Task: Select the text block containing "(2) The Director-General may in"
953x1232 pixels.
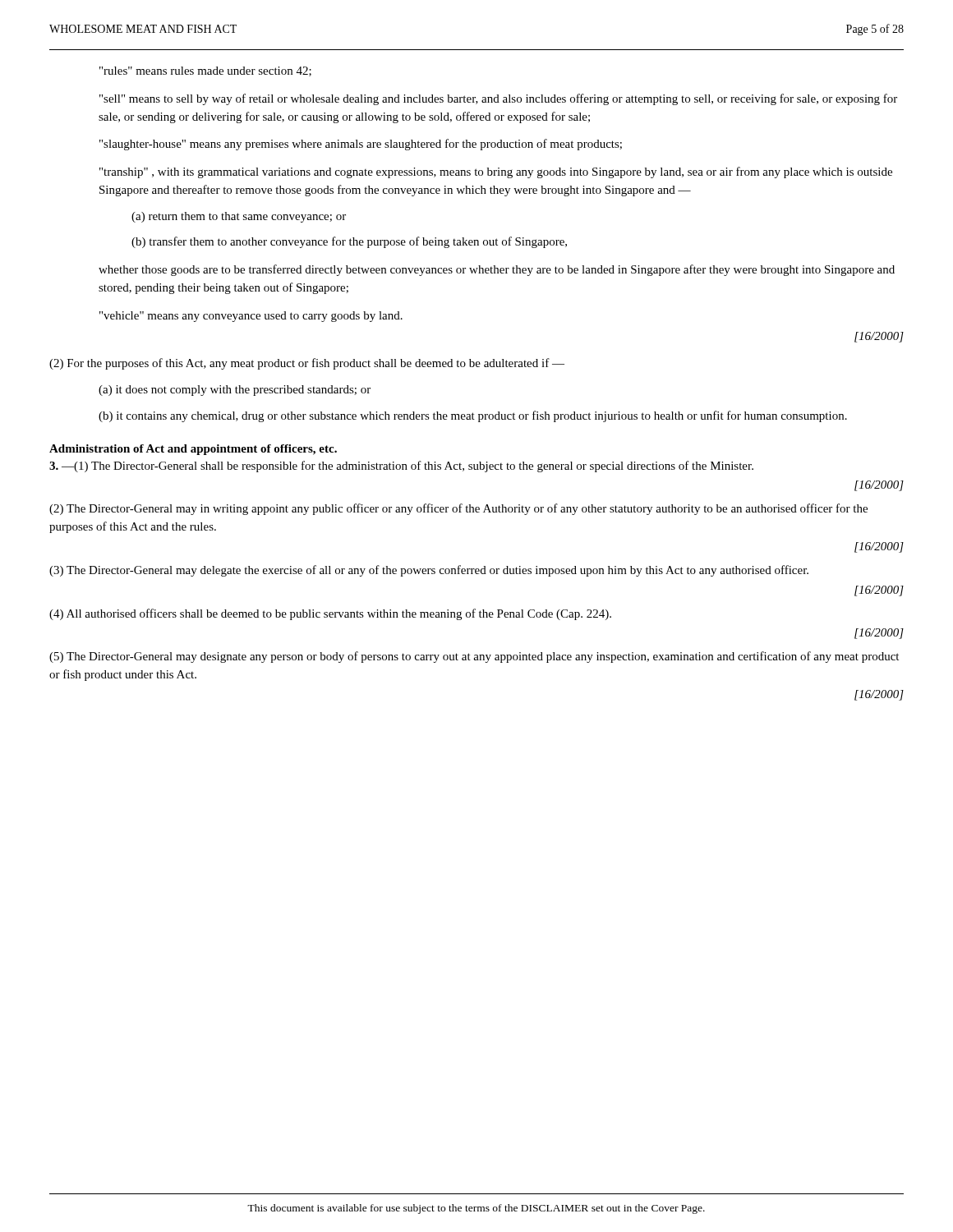Action: [459, 518]
